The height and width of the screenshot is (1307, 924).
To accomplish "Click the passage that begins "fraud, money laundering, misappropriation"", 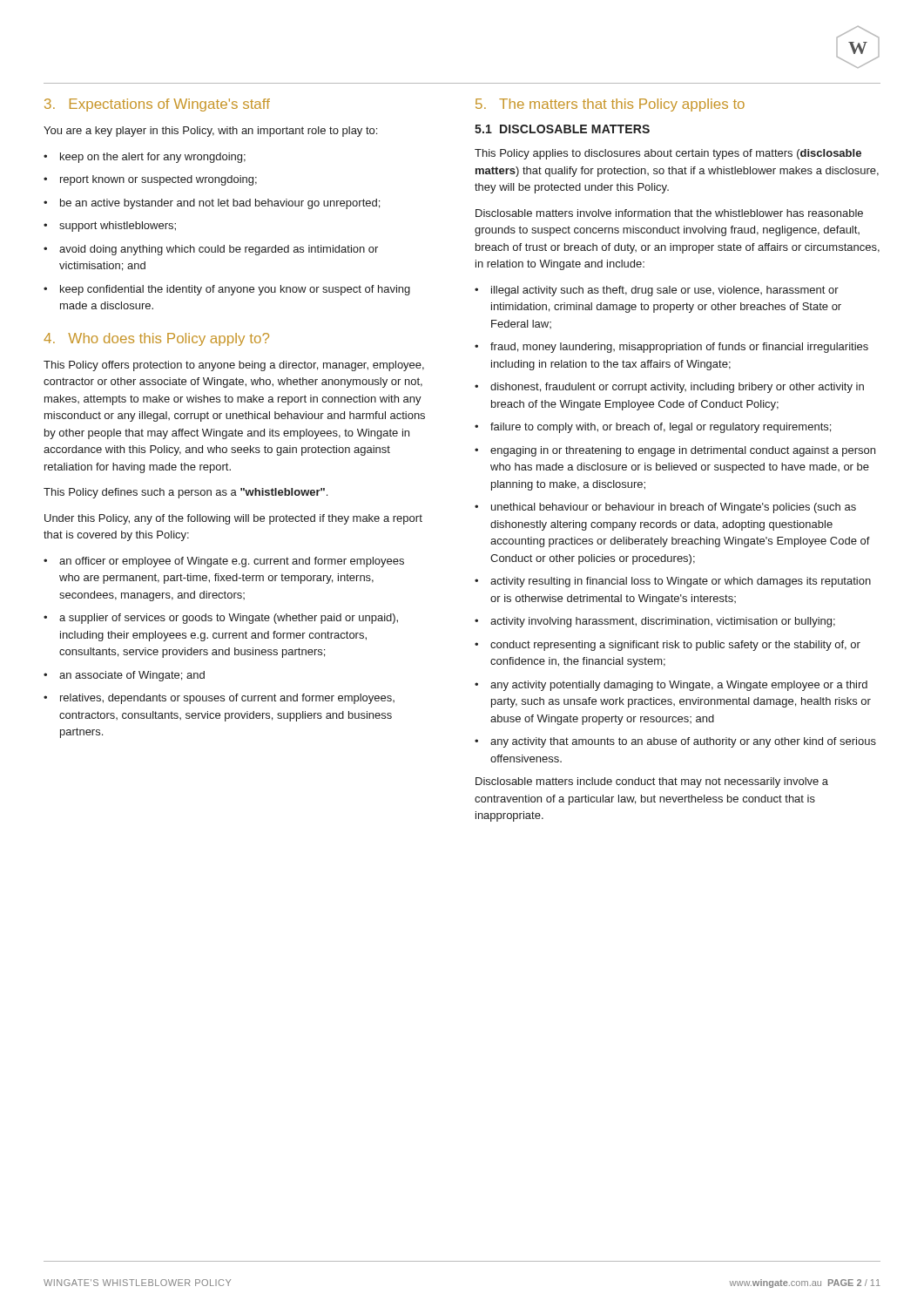I will pos(679,355).
